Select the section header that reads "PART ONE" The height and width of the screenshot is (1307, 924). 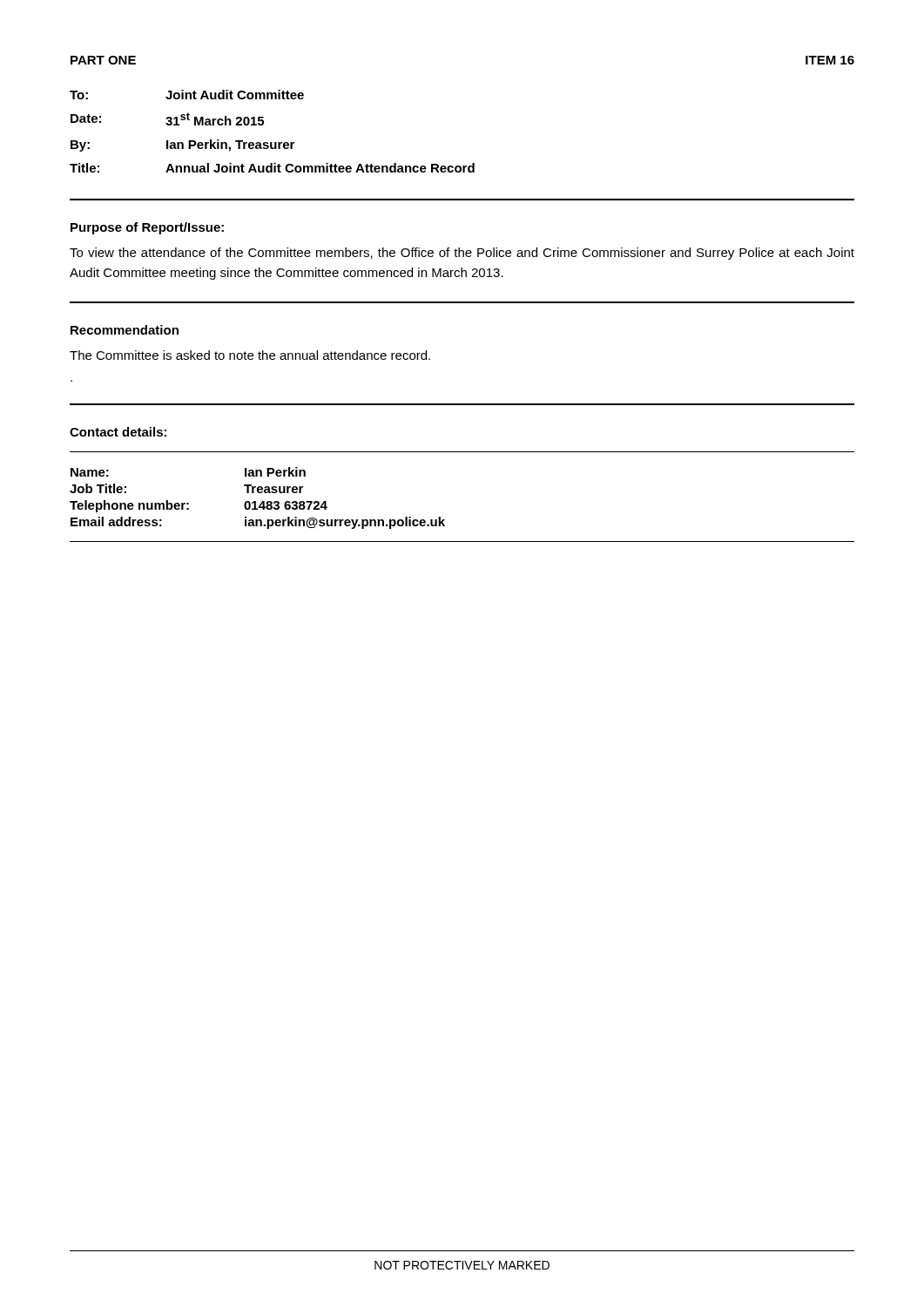pos(103,60)
